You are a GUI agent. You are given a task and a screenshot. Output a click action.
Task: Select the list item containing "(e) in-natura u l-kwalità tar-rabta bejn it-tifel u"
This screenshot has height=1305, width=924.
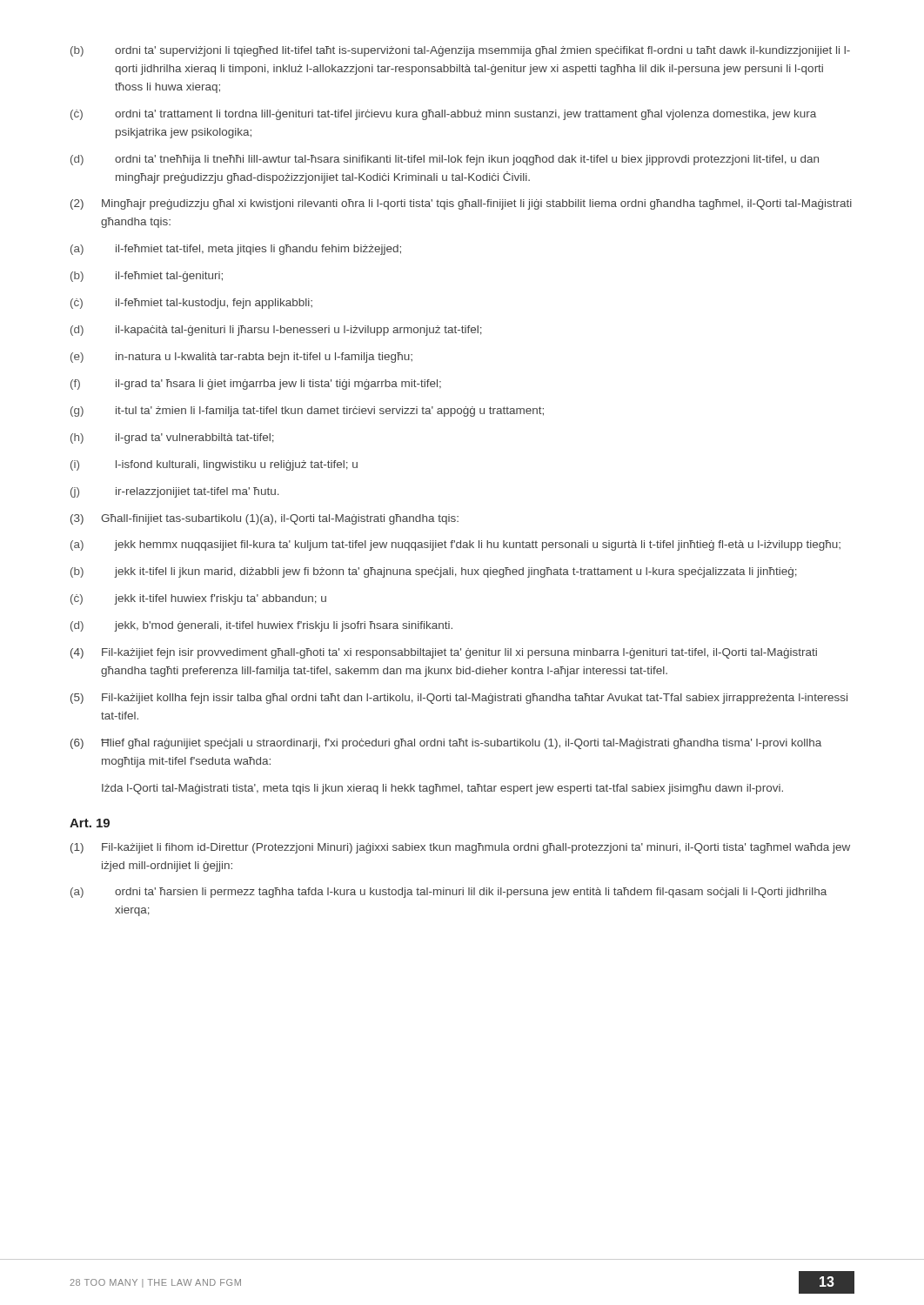[x=241, y=358]
